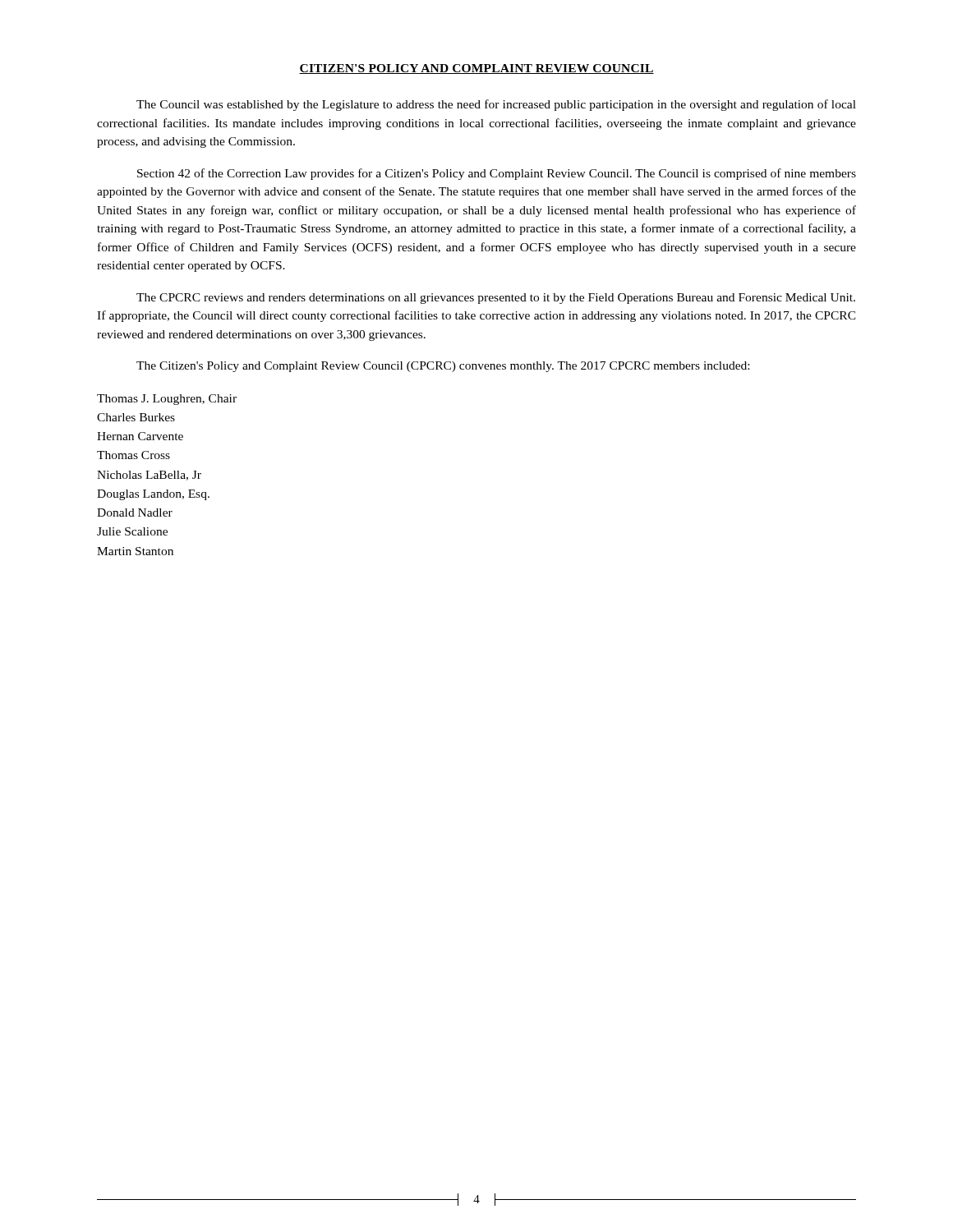Select the region starting "Thomas Cross"
Screen dimensions: 1232x953
pyautogui.click(x=134, y=455)
